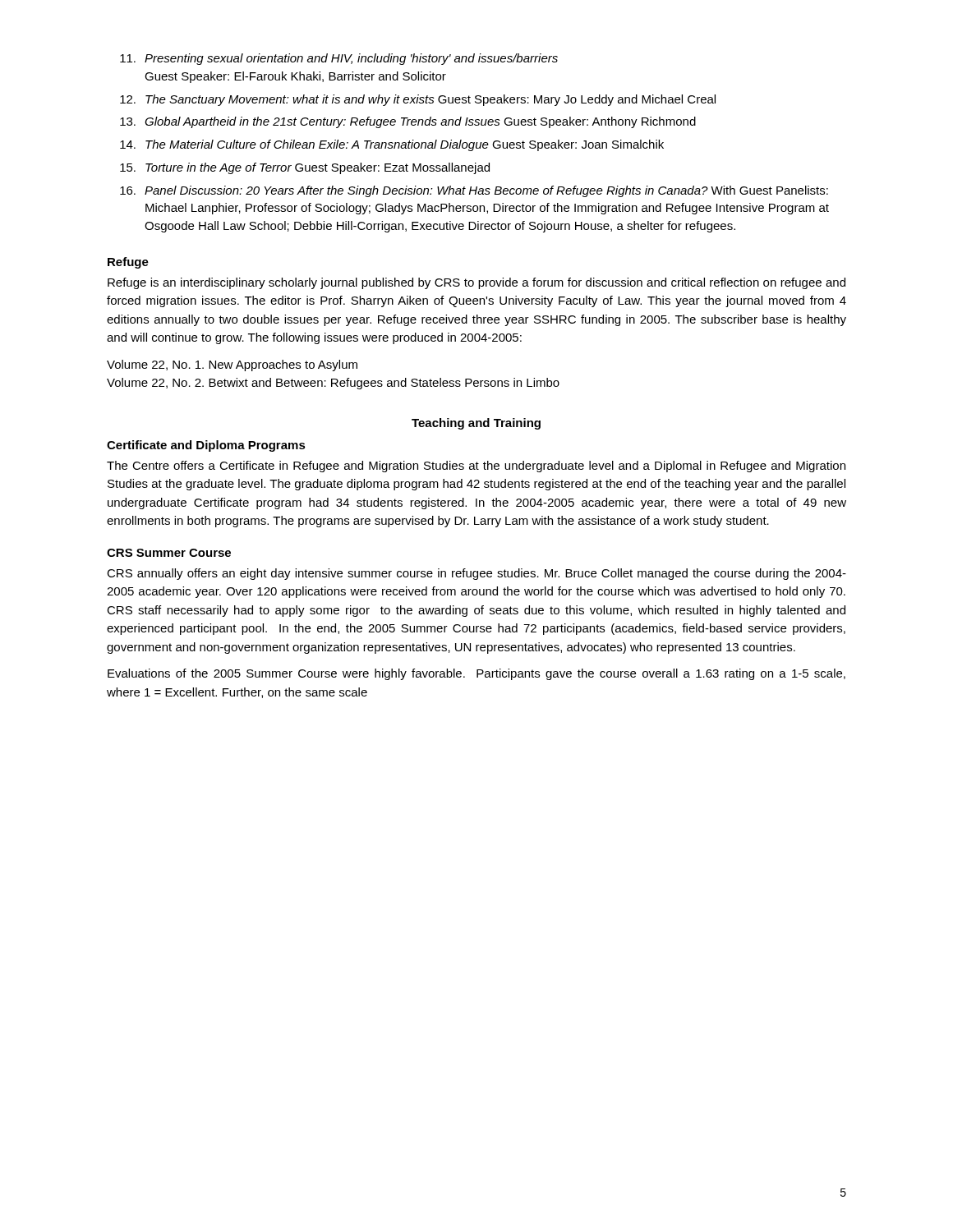Point to the region starting "Refuge is an interdisciplinary scholarly journal"
The image size is (953, 1232).
coord(476,310)
